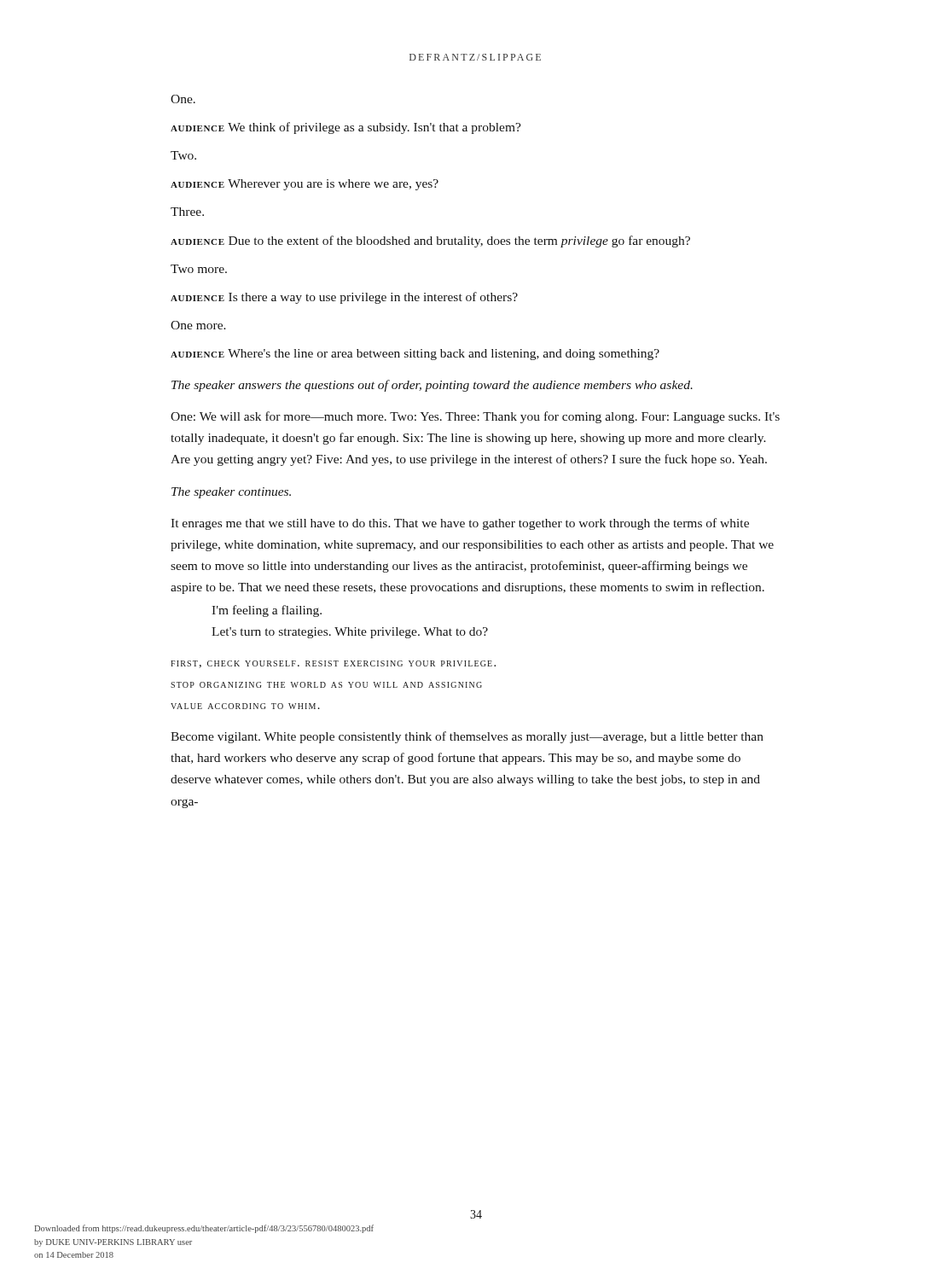Locate the text starting "audience Wherever you are is"

click(x=305, y=183)
